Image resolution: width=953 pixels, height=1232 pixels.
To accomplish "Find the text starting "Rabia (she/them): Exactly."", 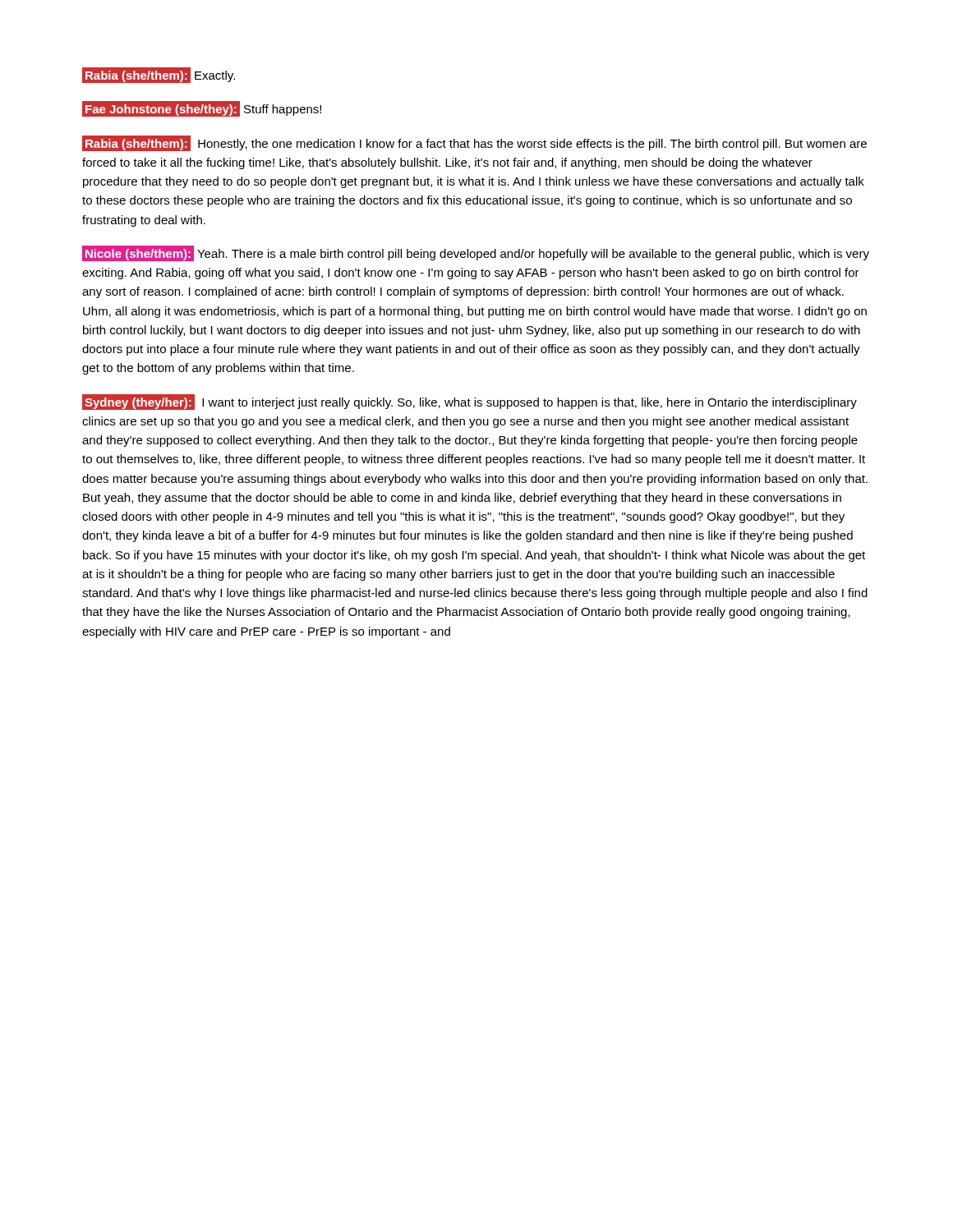I will pyautogui.click(x=159, y=75).
